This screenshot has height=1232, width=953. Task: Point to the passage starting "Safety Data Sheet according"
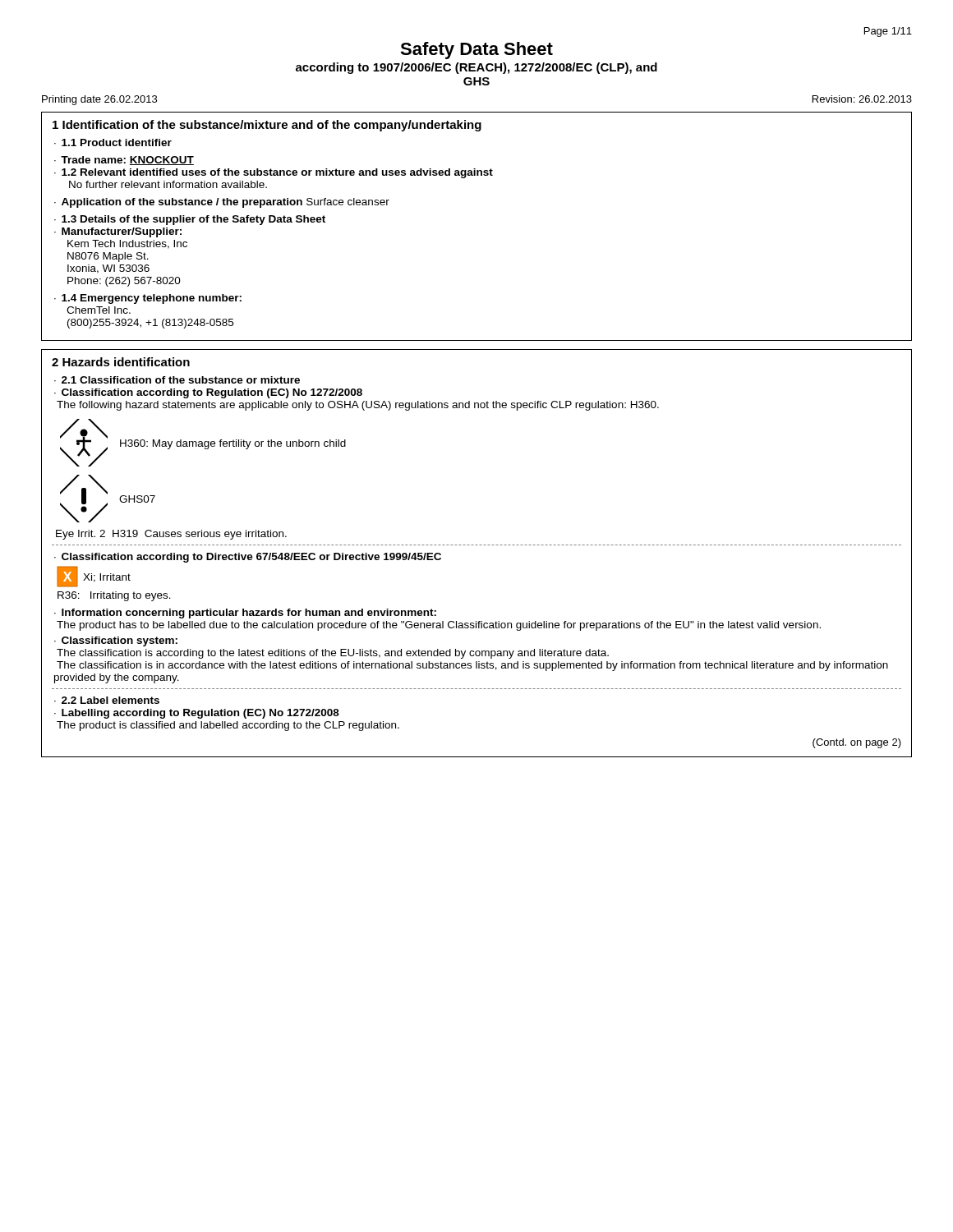[x=476, y=63]
